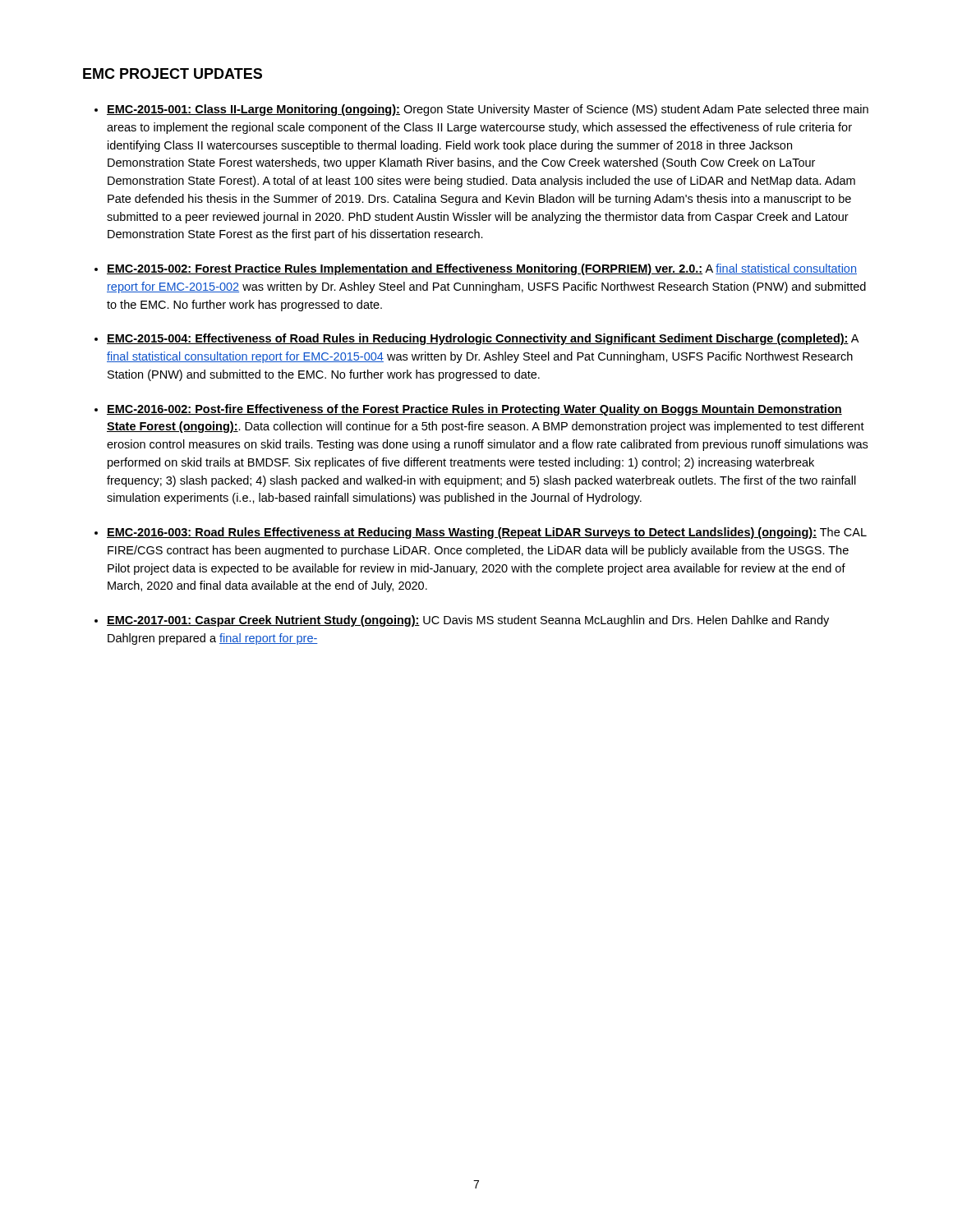This screenshot has height=1232, width=953.
Task: Find the text block starting "EMC-2016-003: Road Rules Effectiveness"
Action: pos(487,559)
